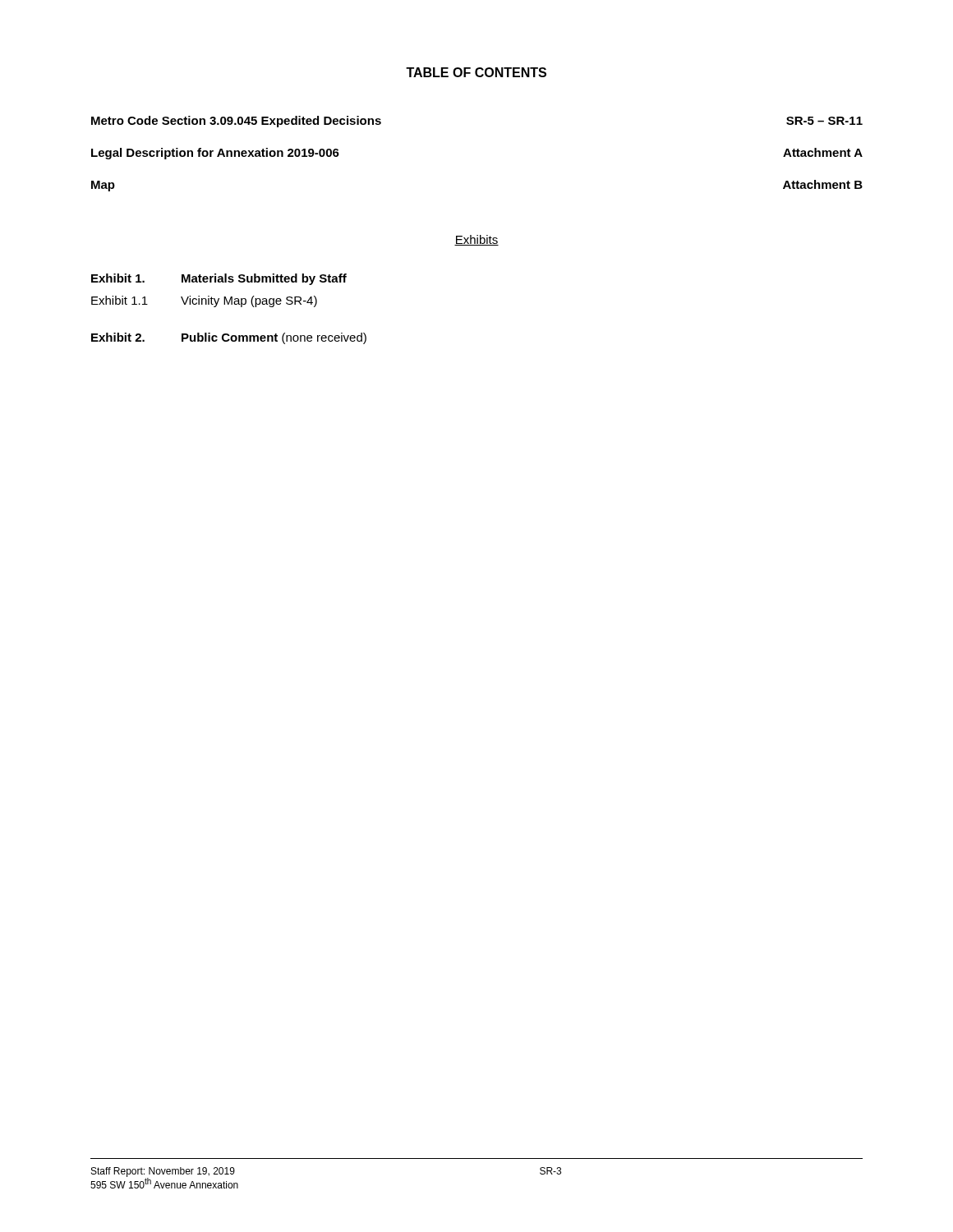Find "Exhibit 1.1 Vicinity Map (page SR-4)" on this page
The width and height of the screenshot is (953, 1232).
click(x=204, y=300)
